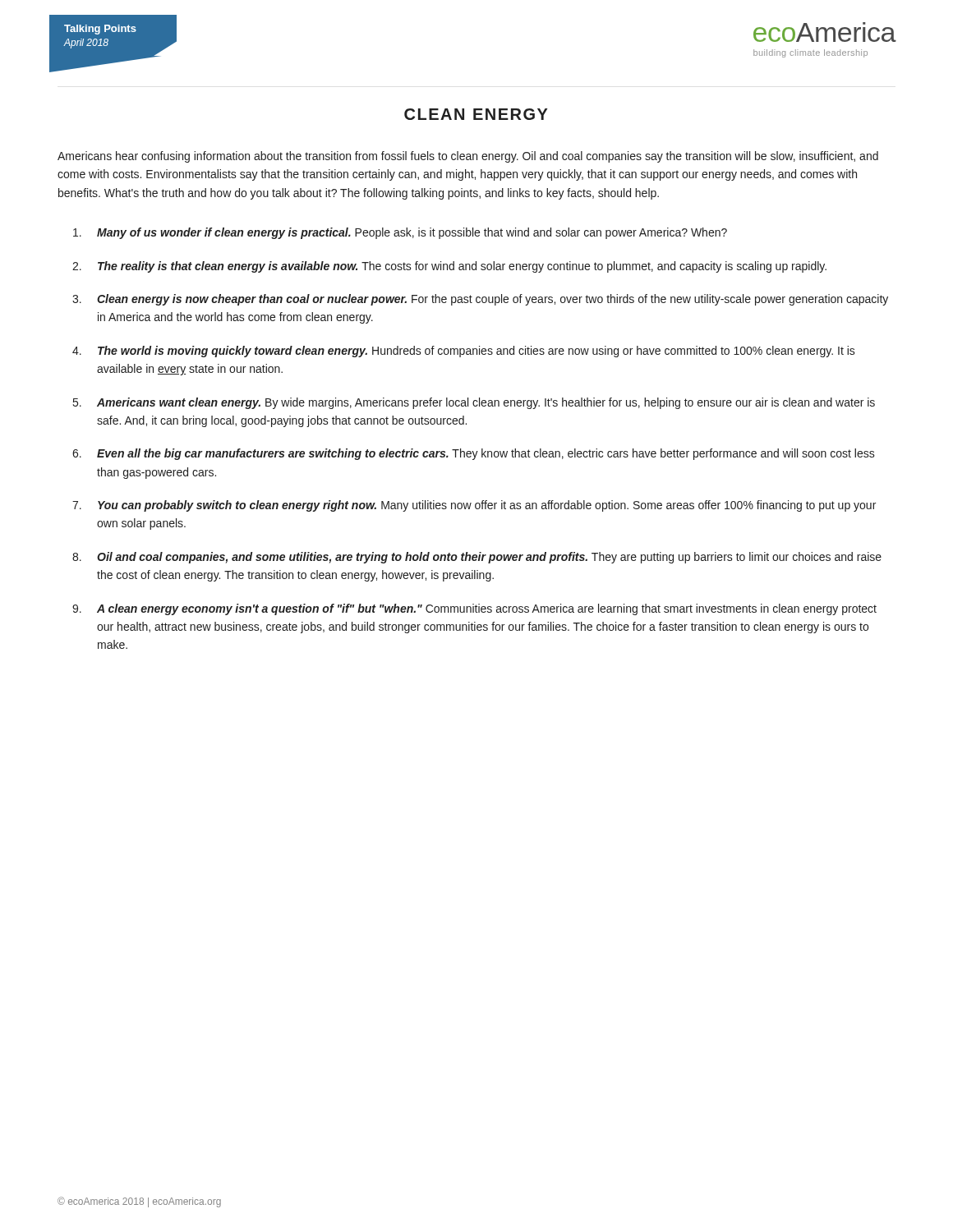Viewport: 953px width, 1232px height.
Task: Find the text block that says "Americans hear confusing information about the"
Action: tap(468, 174)
